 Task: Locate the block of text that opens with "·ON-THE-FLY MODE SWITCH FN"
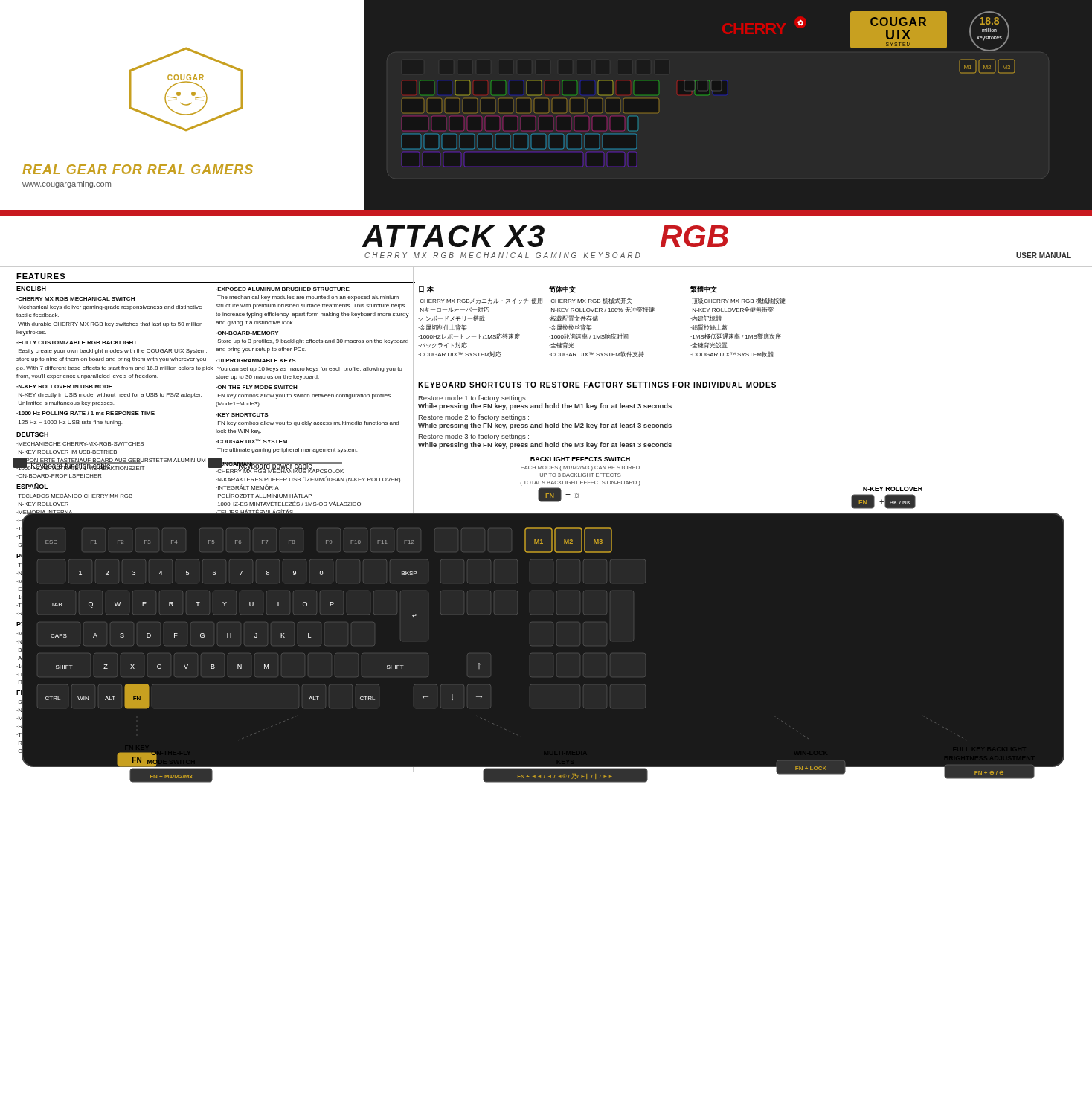coord(303,396)
